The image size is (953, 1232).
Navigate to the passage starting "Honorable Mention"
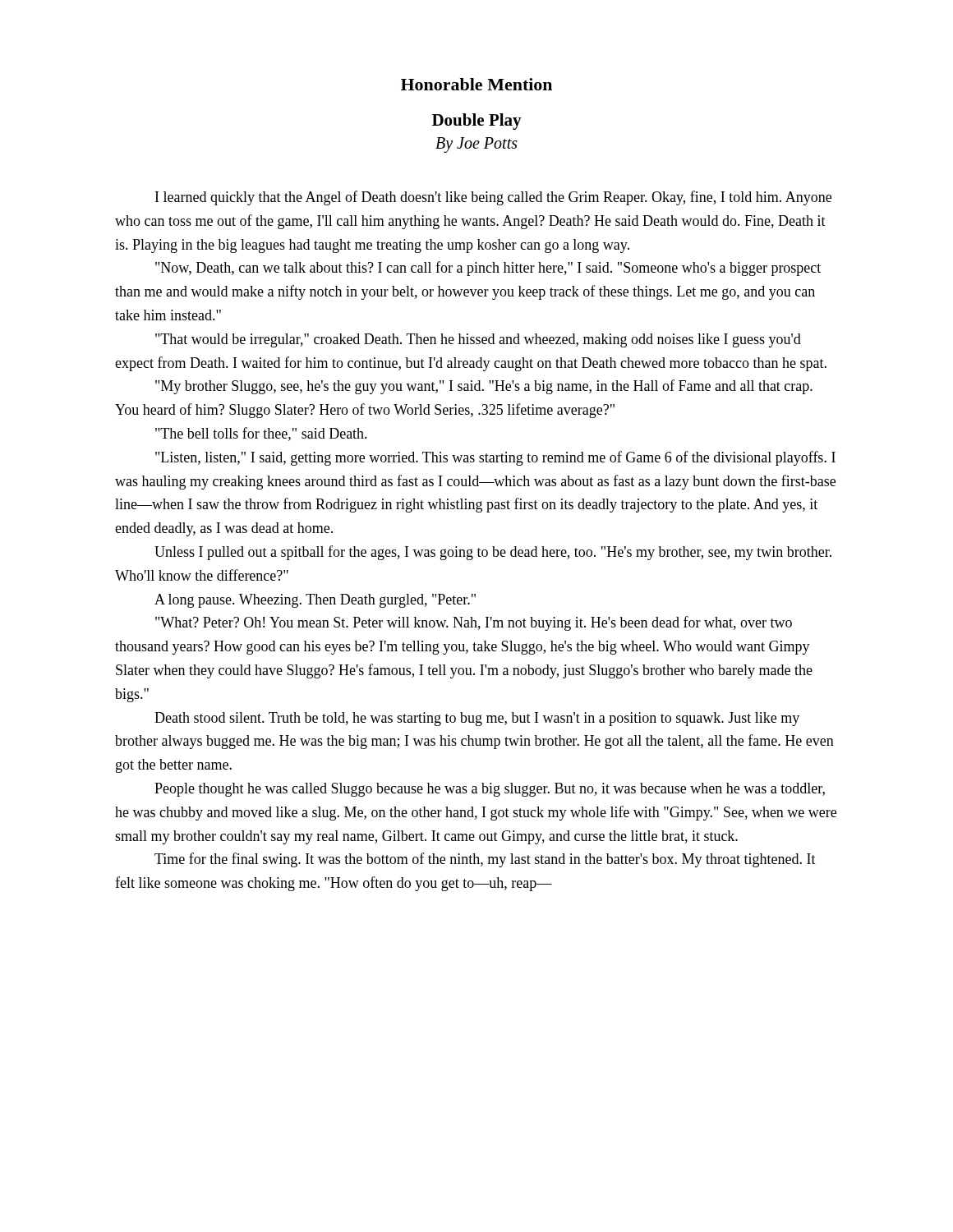click(476, 84)
